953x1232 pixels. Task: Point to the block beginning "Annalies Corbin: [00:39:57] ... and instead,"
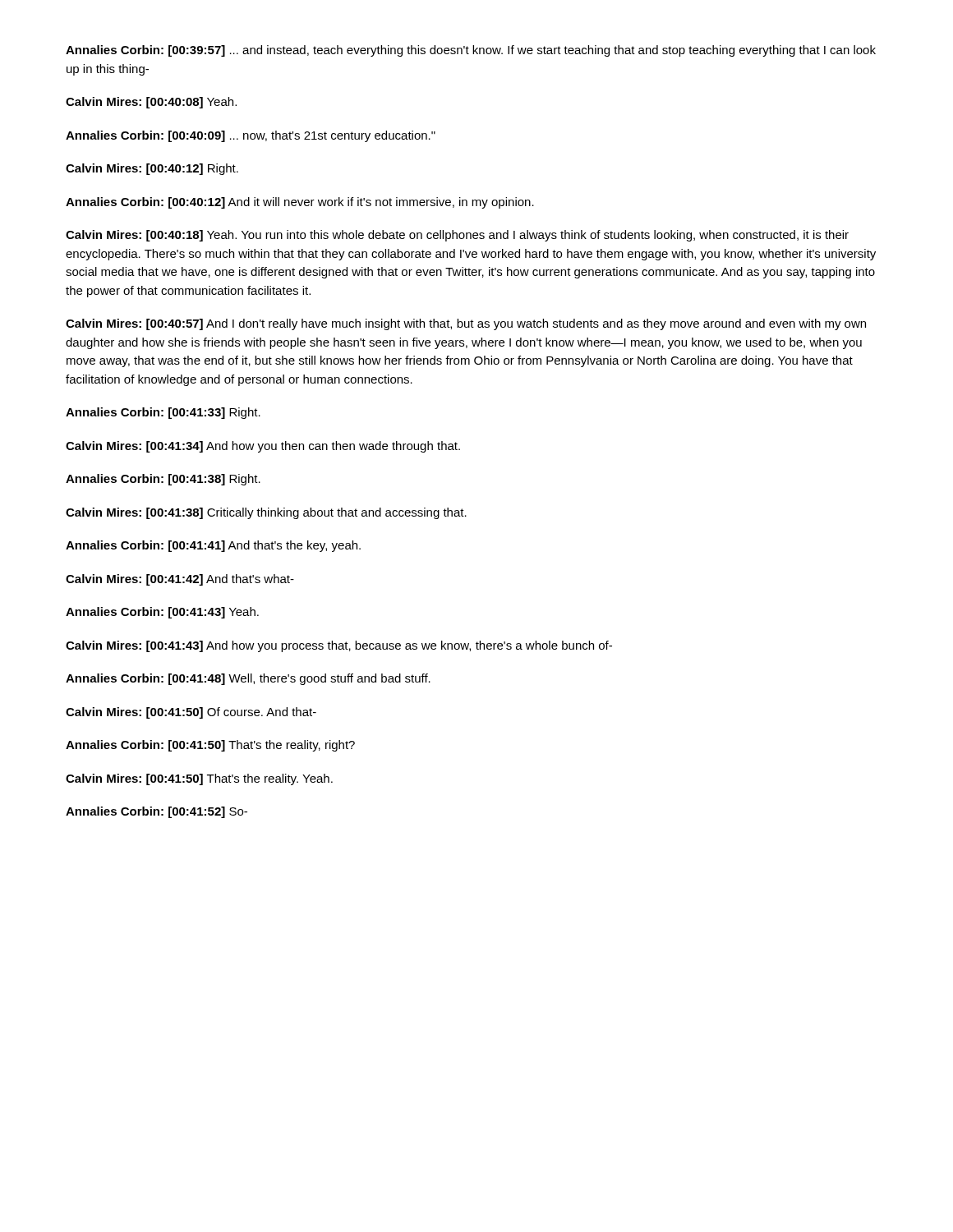tap(471, 59)
